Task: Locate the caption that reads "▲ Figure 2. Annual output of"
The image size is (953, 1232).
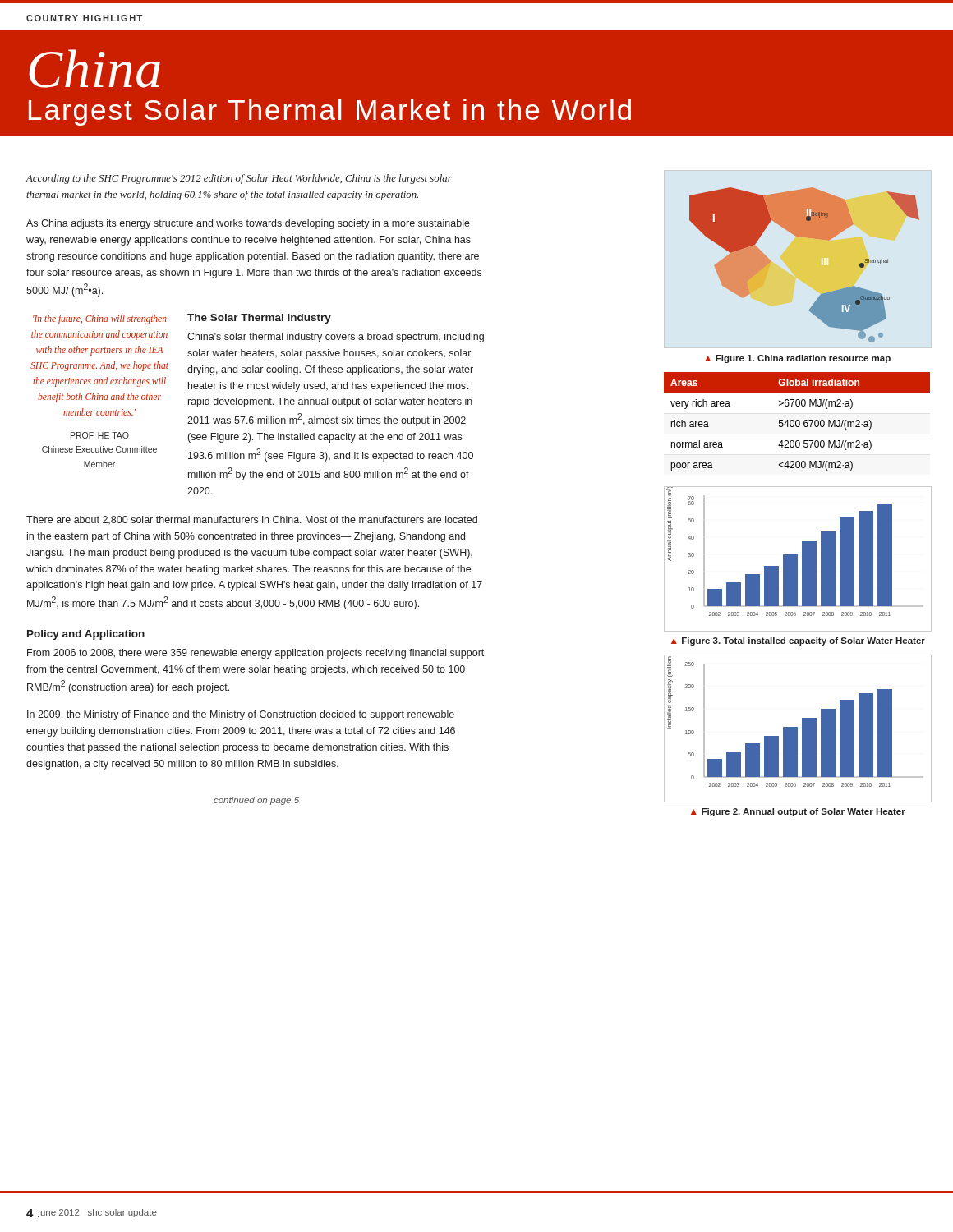Action: (797, 811)
